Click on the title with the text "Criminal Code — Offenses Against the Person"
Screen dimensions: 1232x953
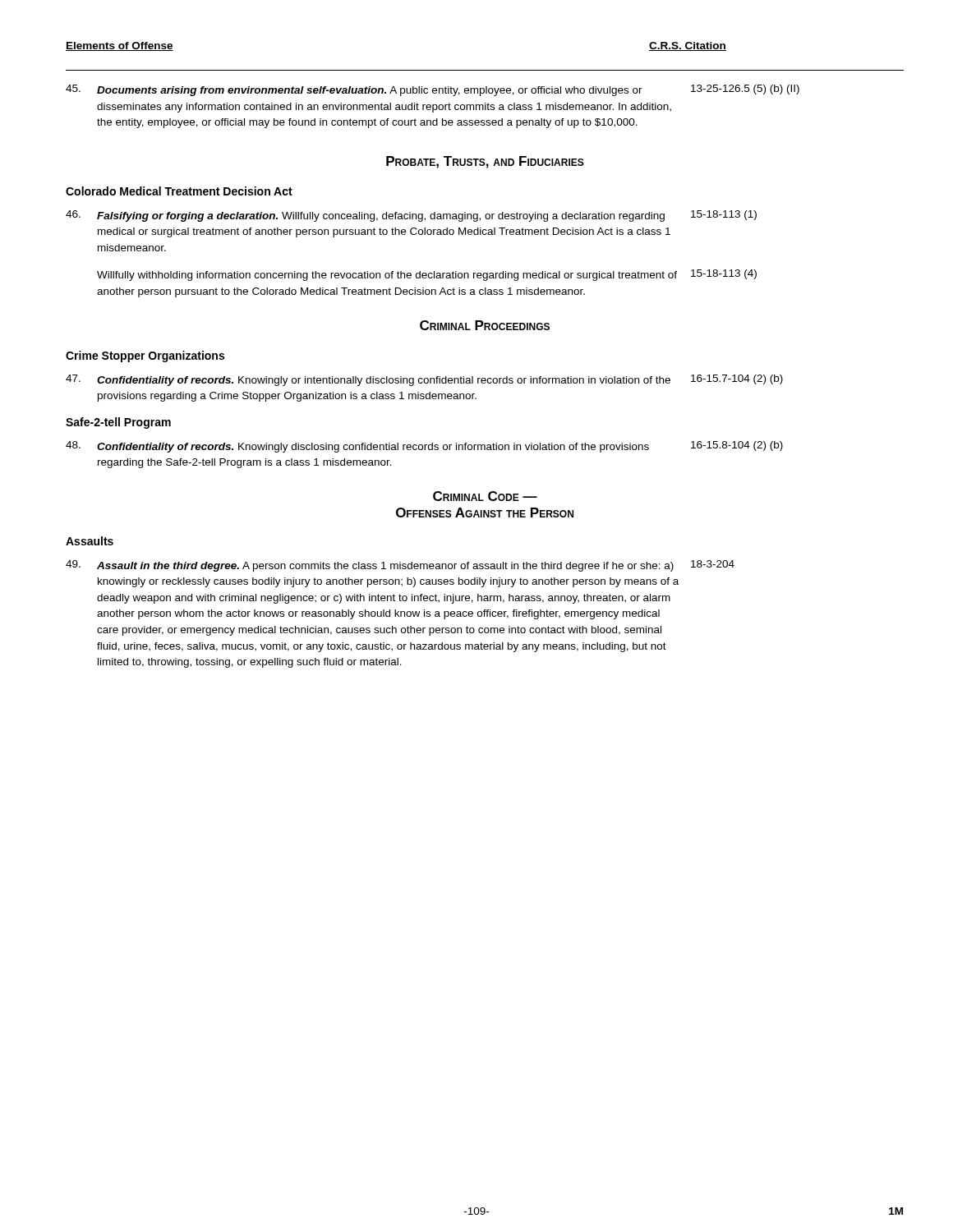[485, 505]
